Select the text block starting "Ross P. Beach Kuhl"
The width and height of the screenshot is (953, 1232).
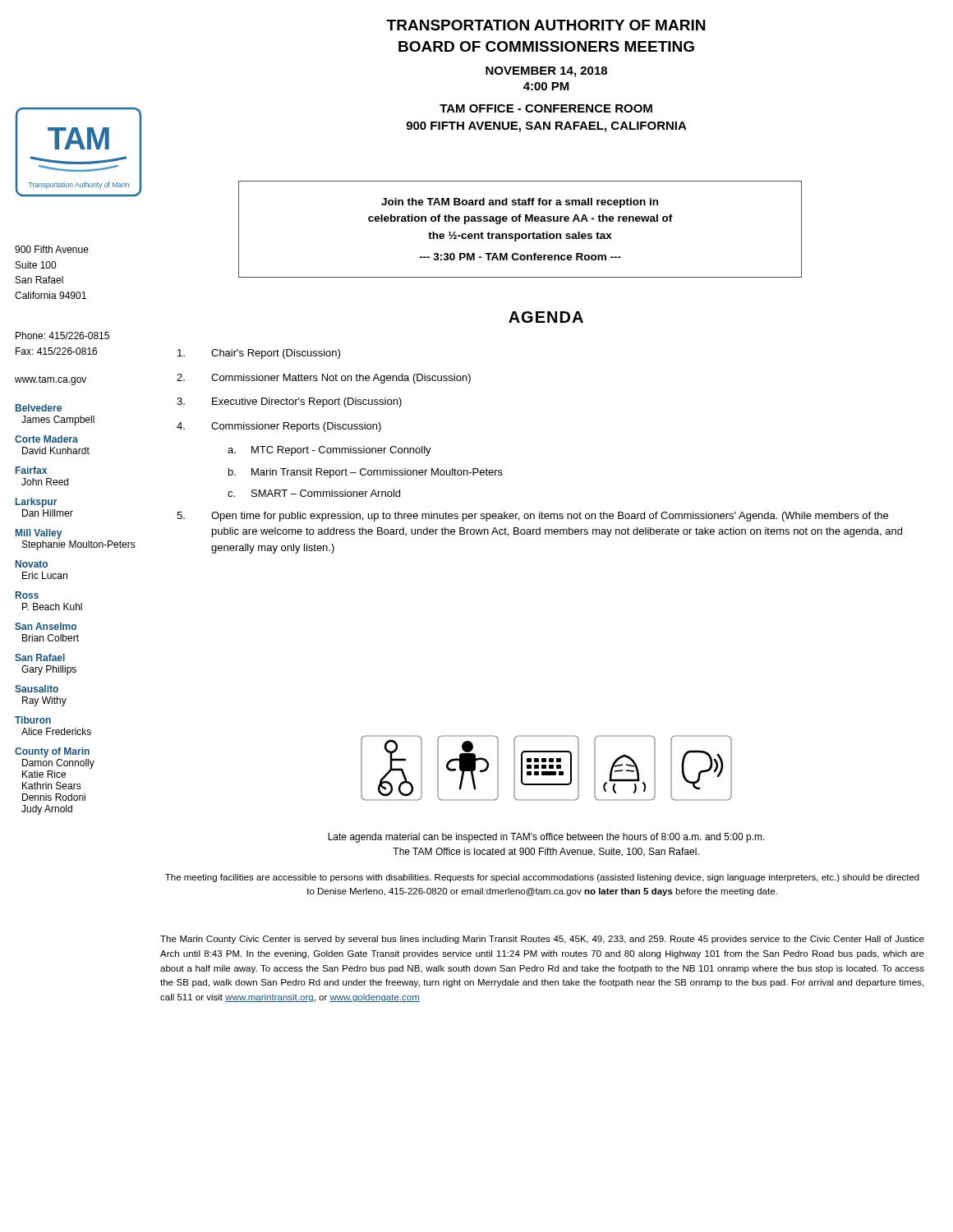pos(85,601)
